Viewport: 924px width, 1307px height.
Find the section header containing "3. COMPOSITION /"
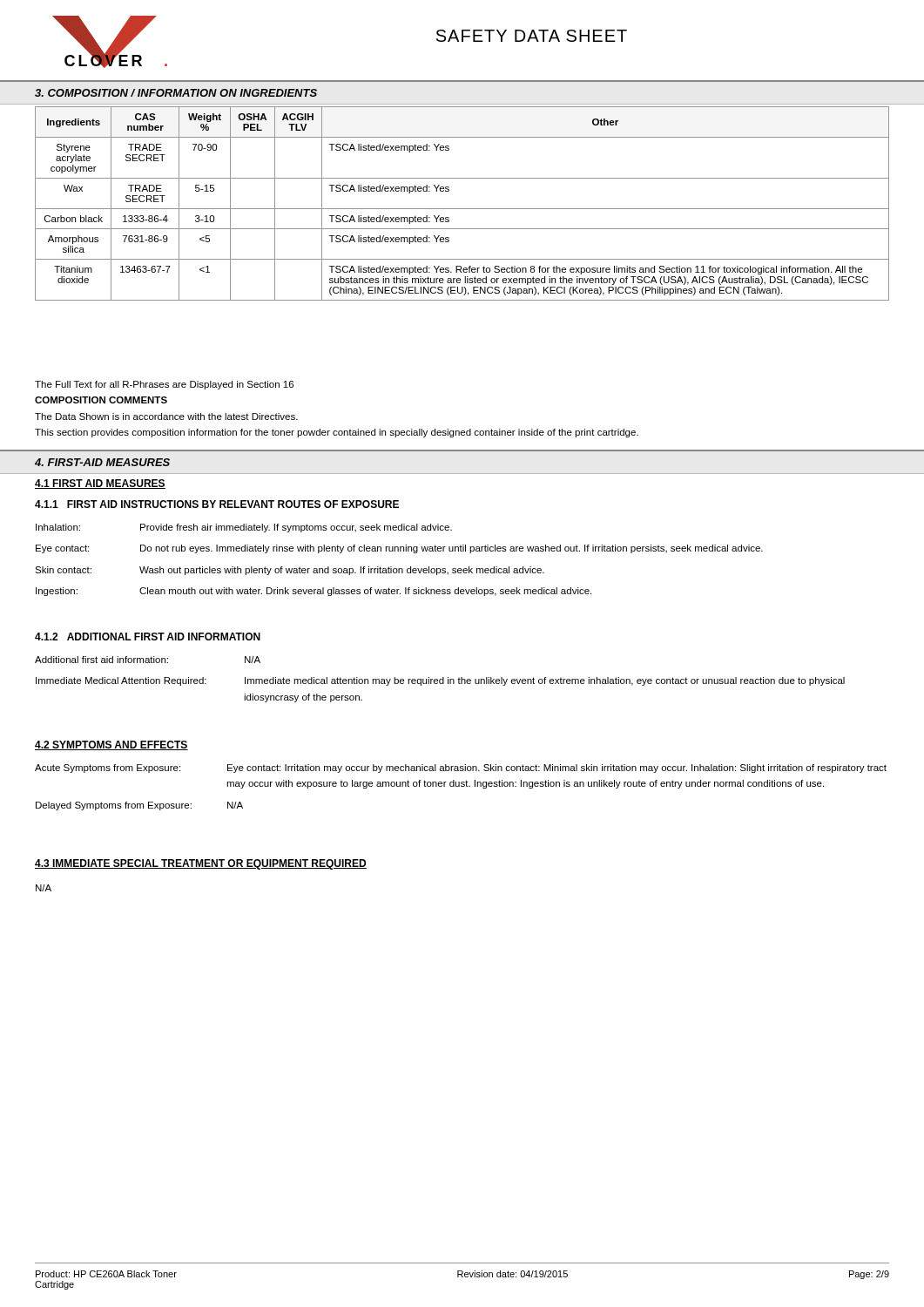176,93
